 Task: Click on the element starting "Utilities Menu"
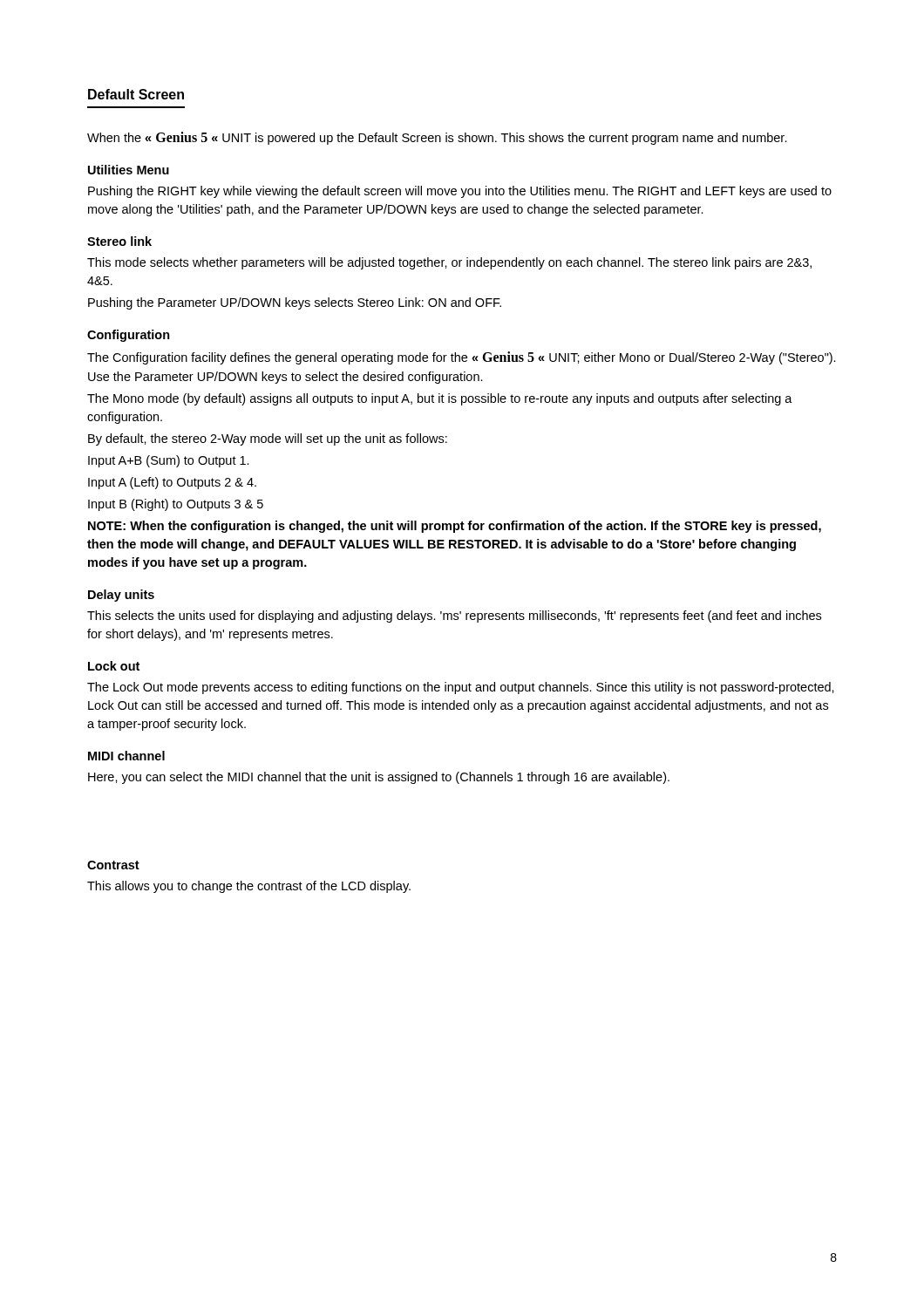click(x=129, y=170)
